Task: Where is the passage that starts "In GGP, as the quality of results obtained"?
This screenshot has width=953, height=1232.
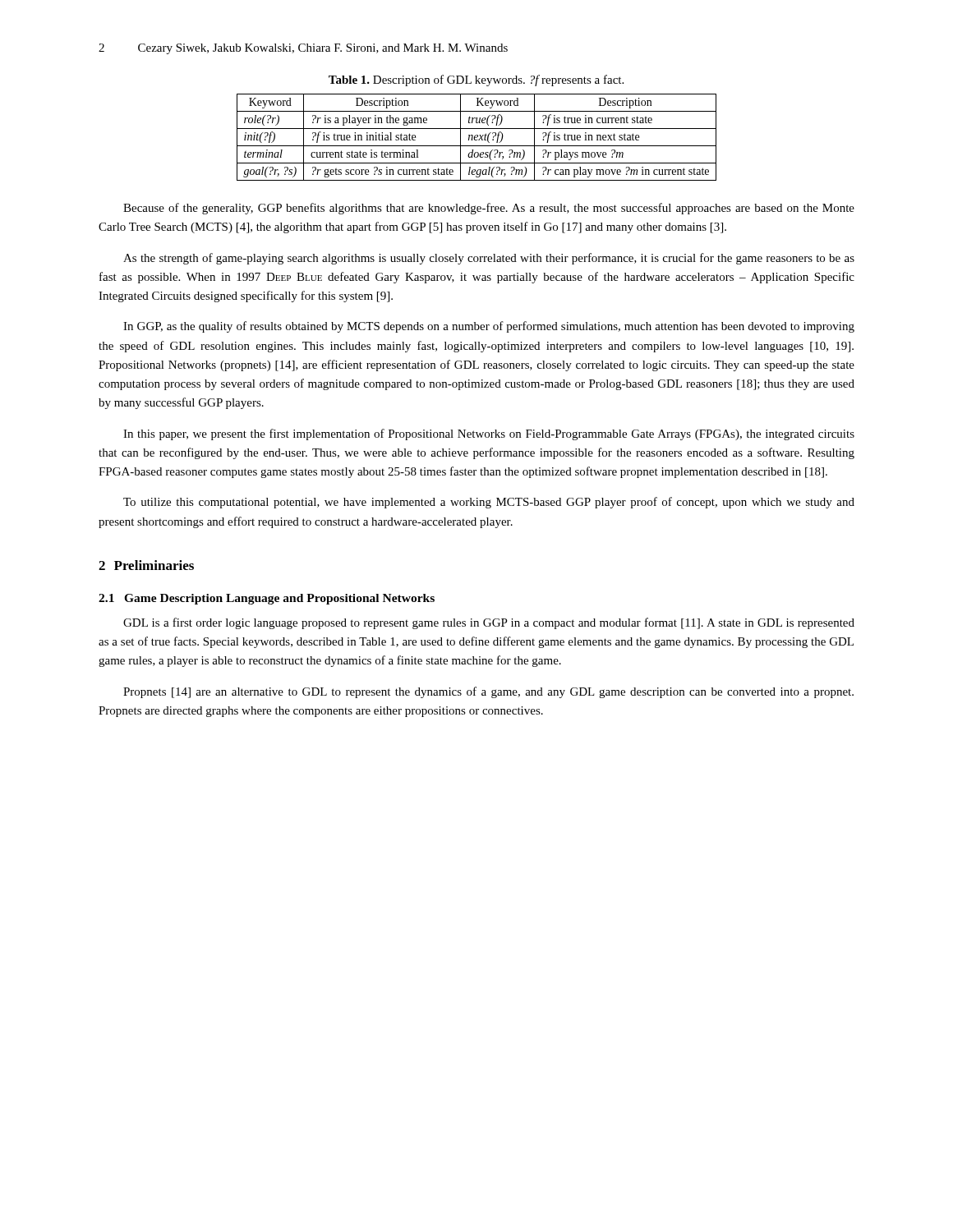Action: click(476, 364)
